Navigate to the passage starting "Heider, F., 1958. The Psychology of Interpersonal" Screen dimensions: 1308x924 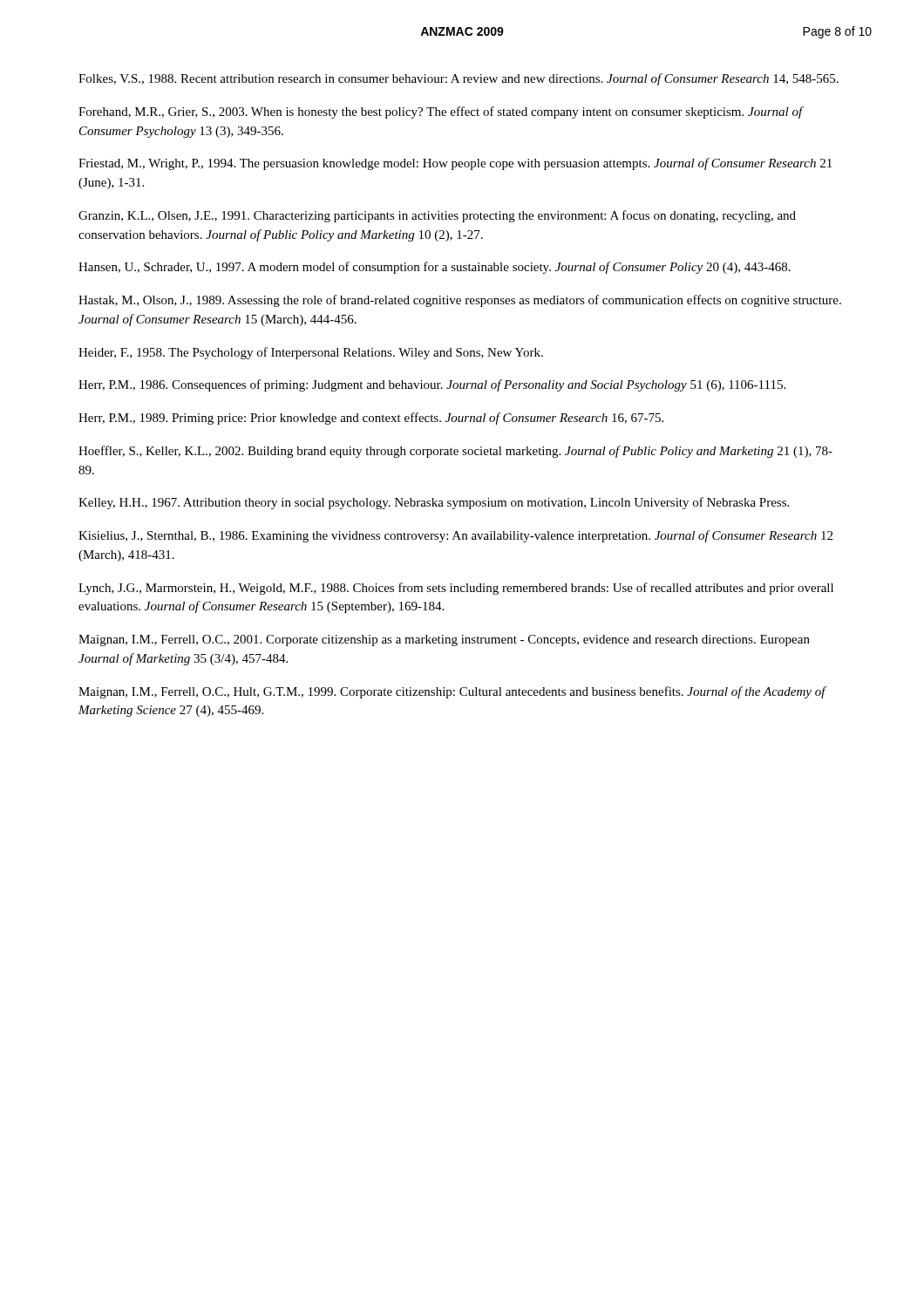point(311,352)
